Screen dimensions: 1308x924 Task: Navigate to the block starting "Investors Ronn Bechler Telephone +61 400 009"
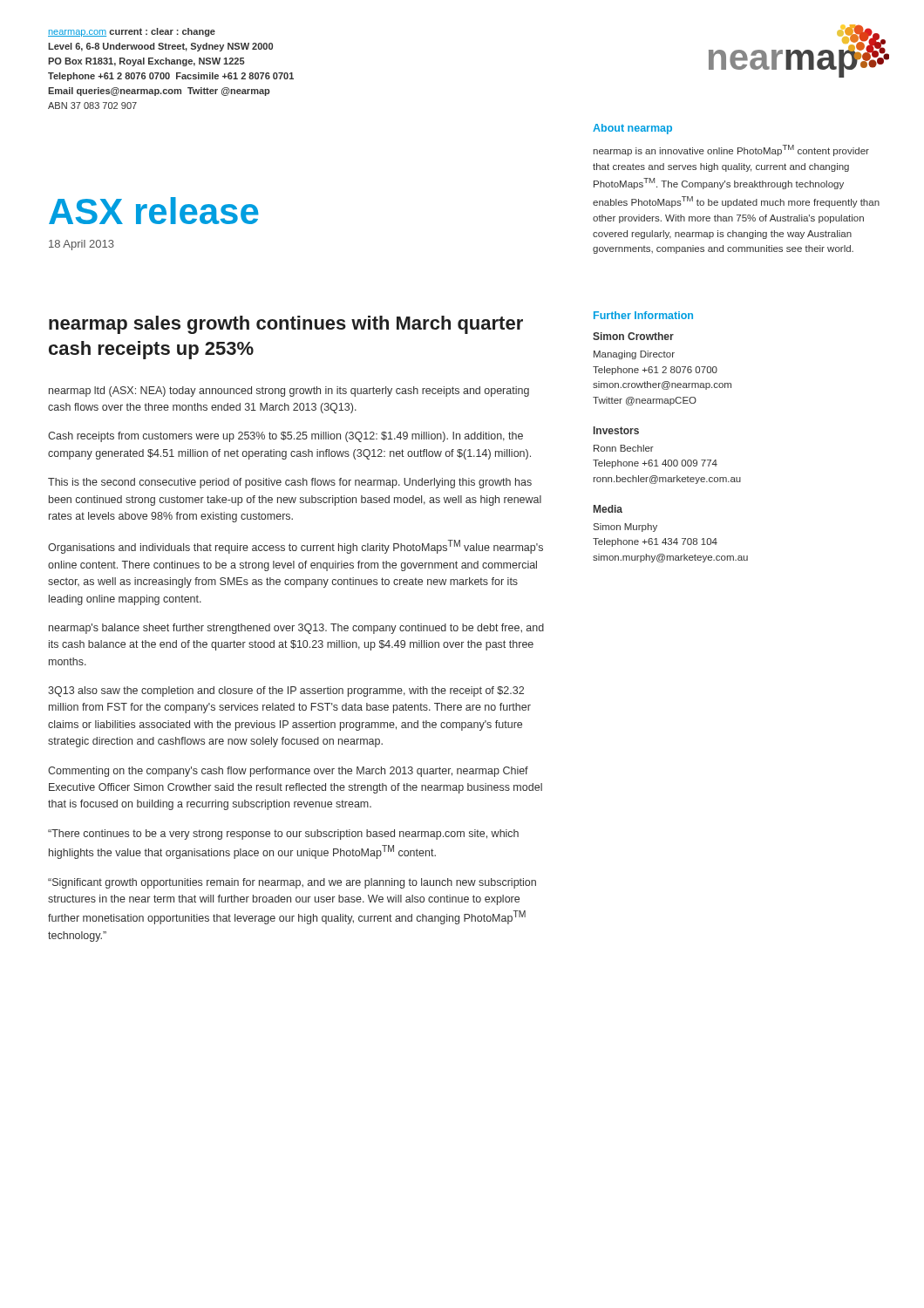(x=616, y=430)
